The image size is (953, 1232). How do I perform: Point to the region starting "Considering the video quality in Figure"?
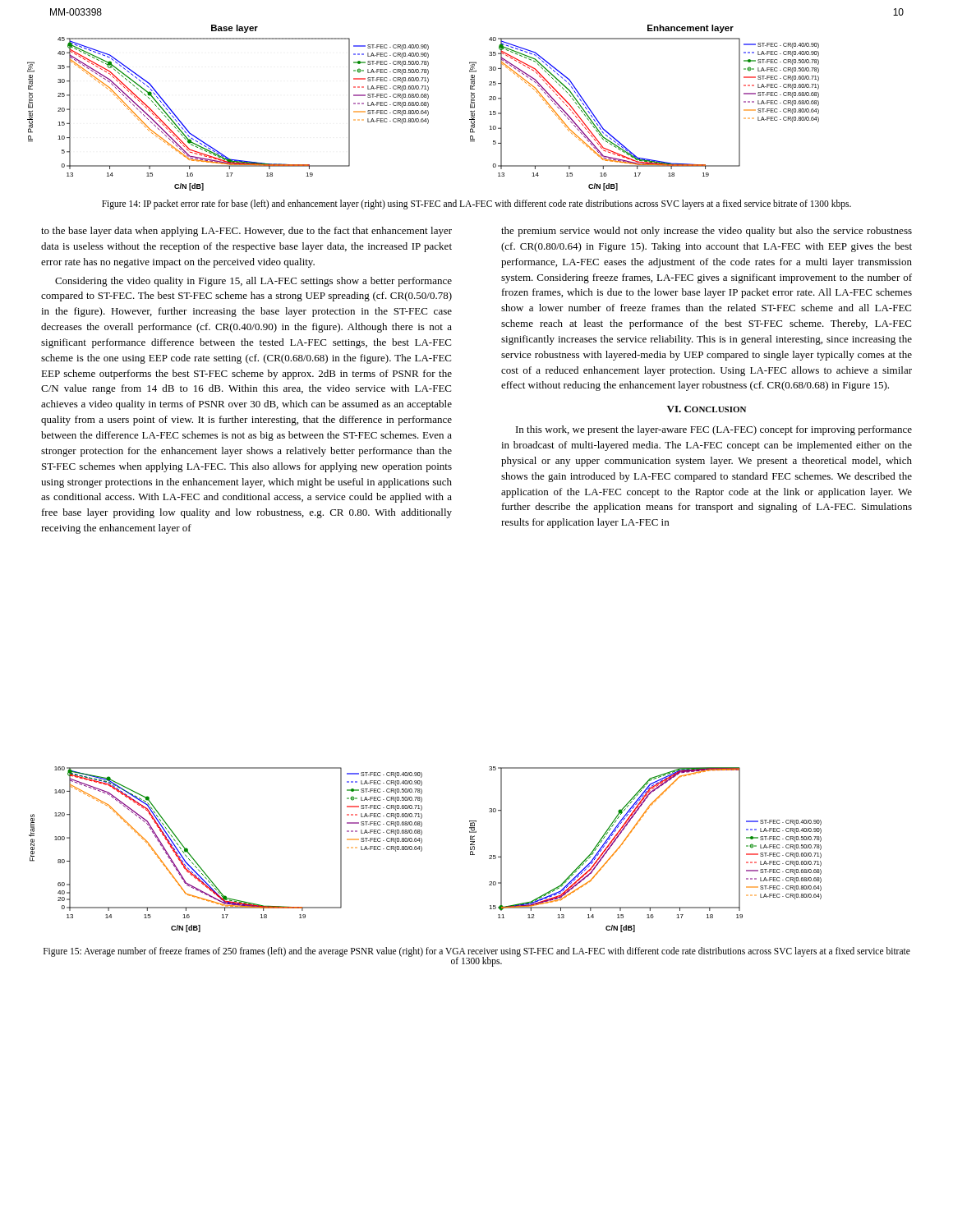point(246,404)
